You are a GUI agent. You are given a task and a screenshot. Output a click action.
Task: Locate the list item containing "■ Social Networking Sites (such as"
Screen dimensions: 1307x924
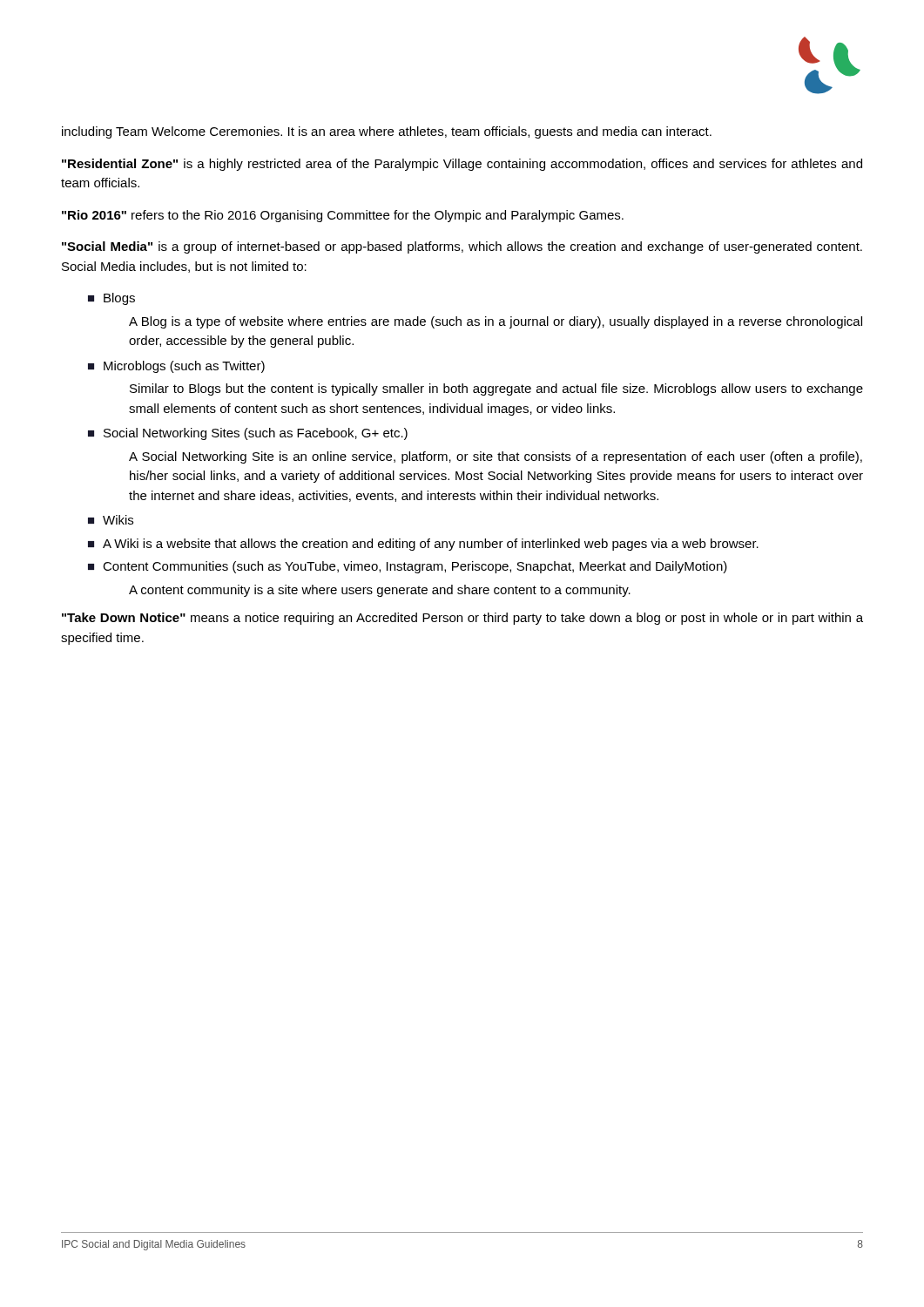coord(475,464)
